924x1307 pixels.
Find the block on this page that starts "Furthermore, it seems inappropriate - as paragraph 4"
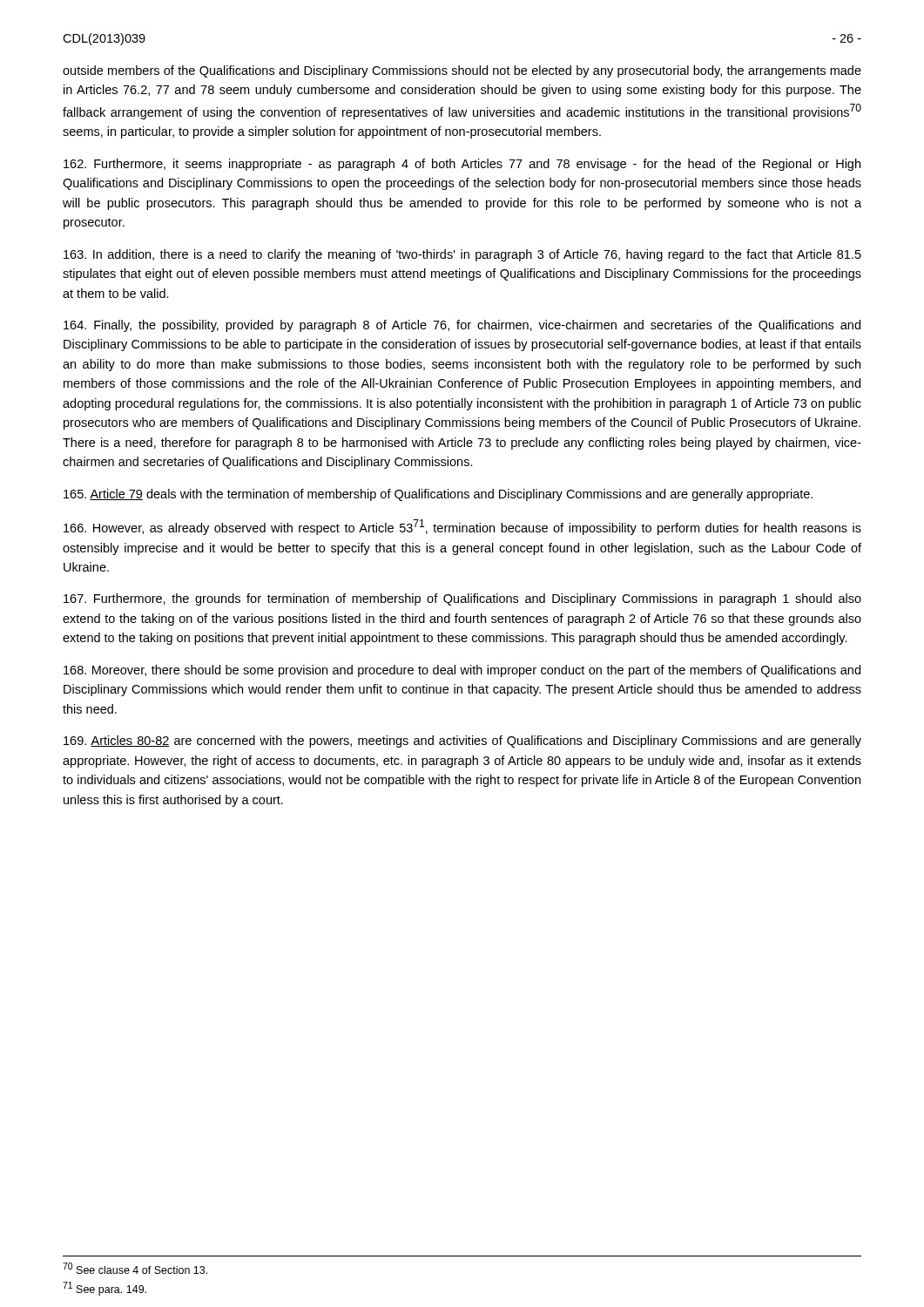pyautogui.click(x=462, y=193)
